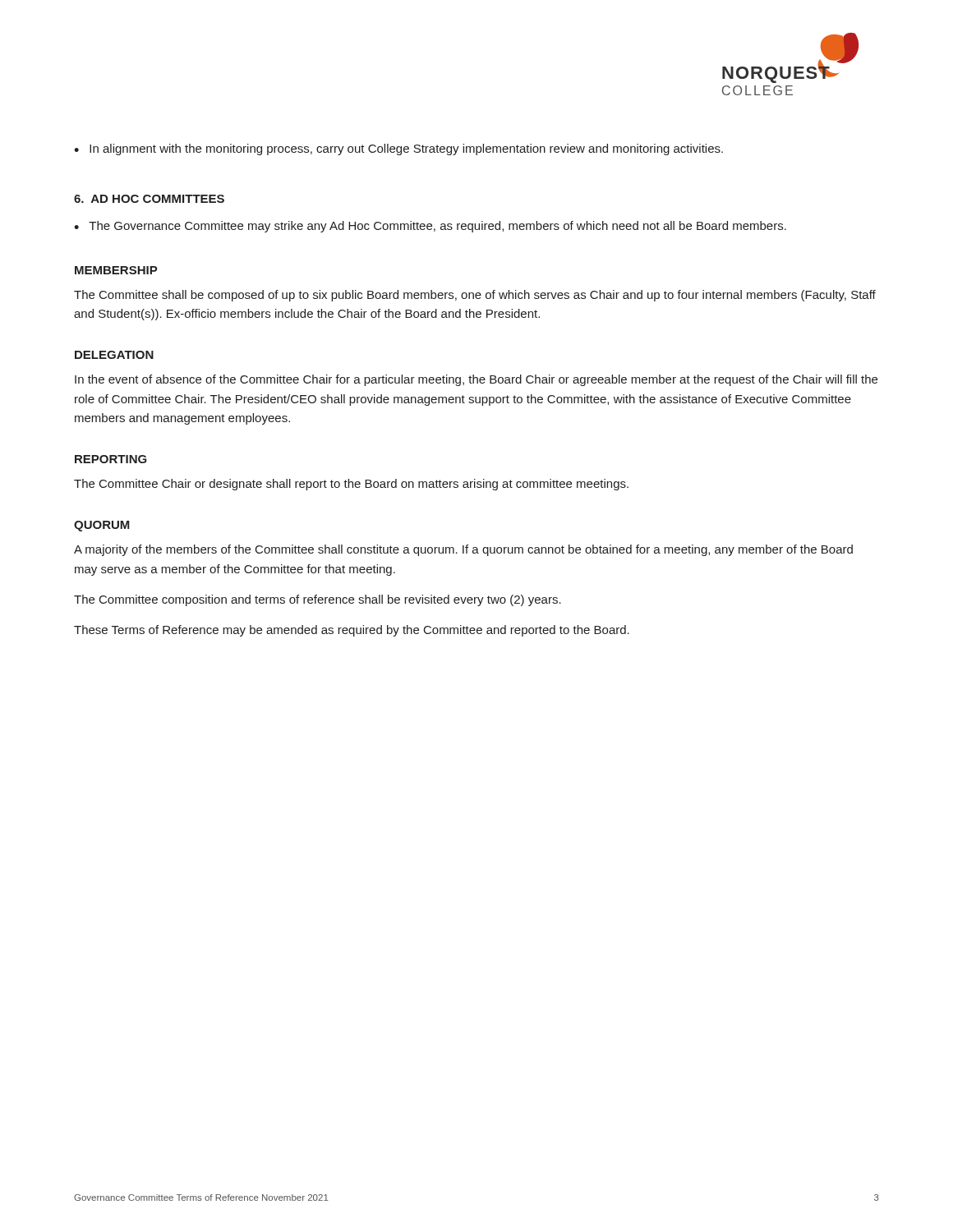The height and width of the screenshot is (1232, 953).
Task: Find the block on this page that starts "The Committee Chair or designate shall"
Action: tap(352, 483)
